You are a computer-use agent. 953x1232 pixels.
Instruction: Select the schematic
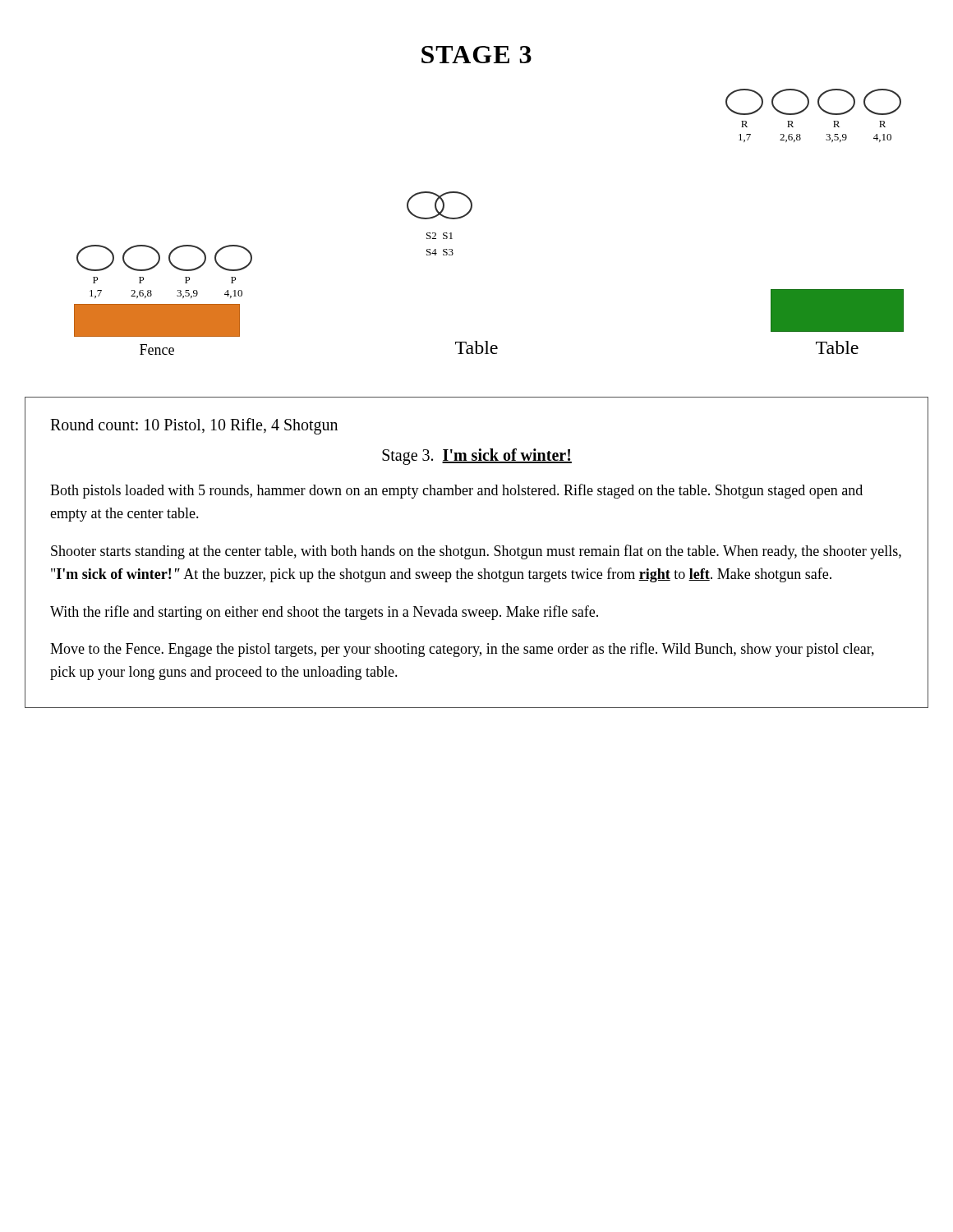coord(476,230)
